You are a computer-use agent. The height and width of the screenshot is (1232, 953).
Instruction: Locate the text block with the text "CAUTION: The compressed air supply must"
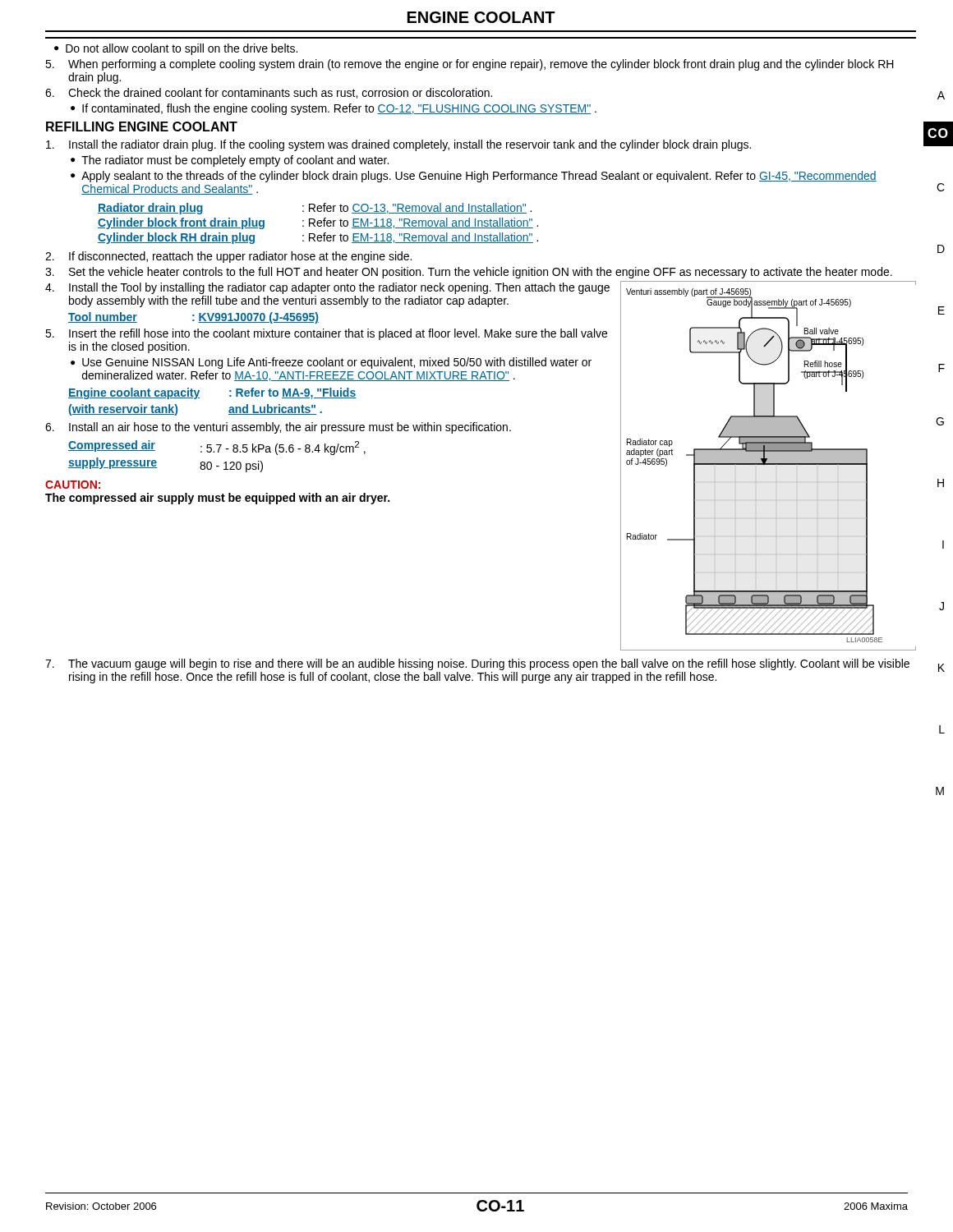click(218, 491)
